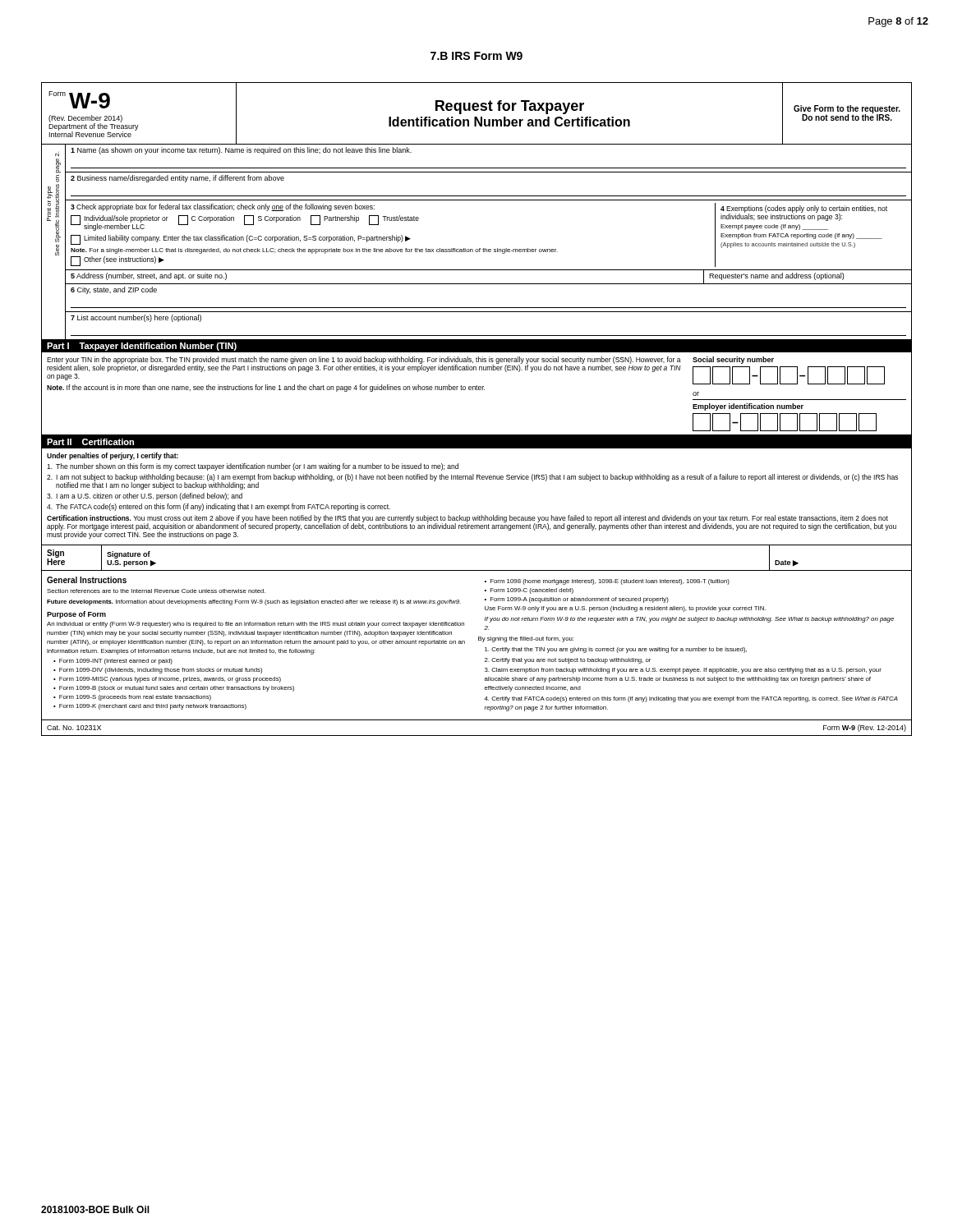Find the block starting "Purpose of Form"

pyautogui.click(x=76, y=614)
